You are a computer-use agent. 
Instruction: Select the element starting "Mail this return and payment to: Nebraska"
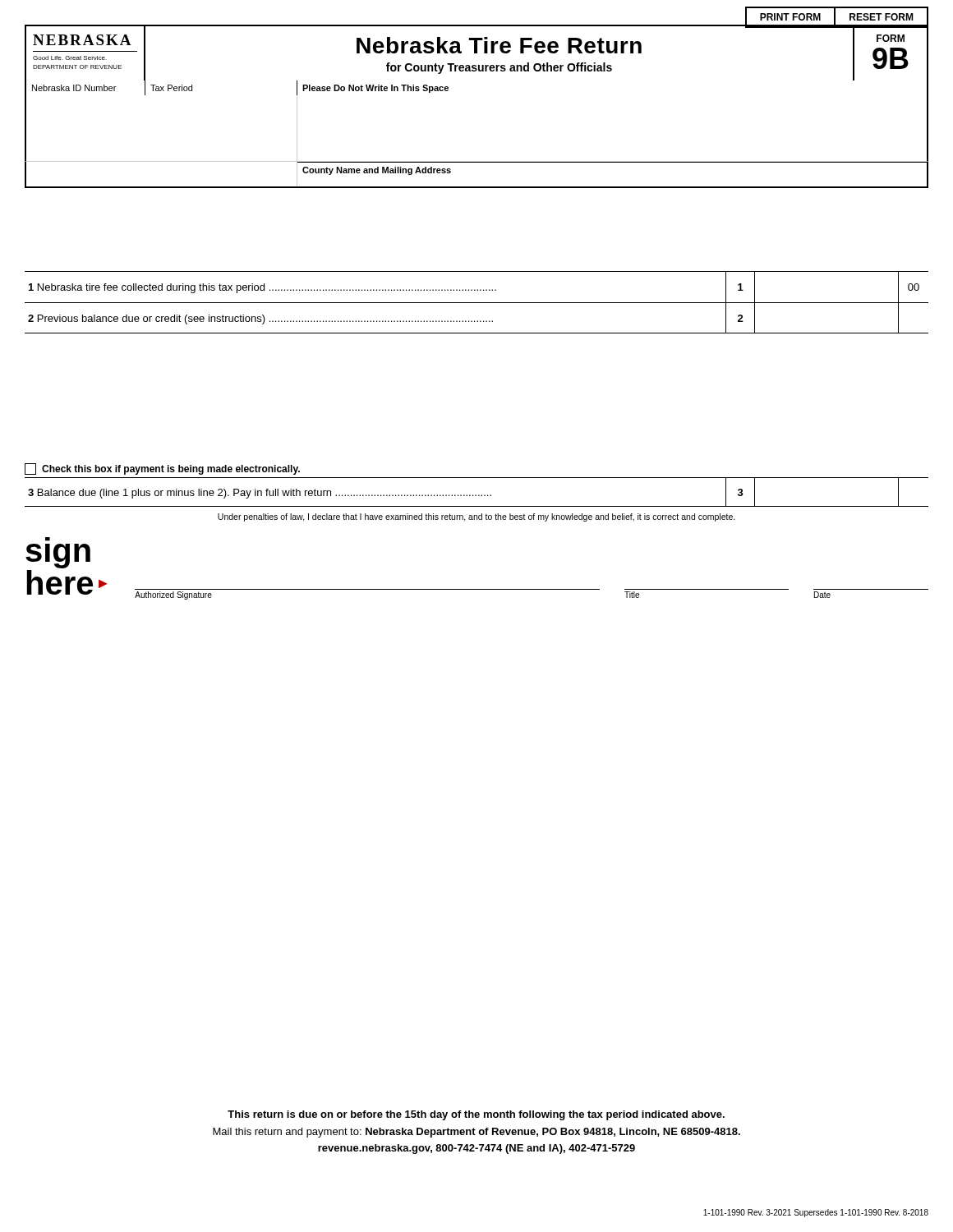[476, 1131]
